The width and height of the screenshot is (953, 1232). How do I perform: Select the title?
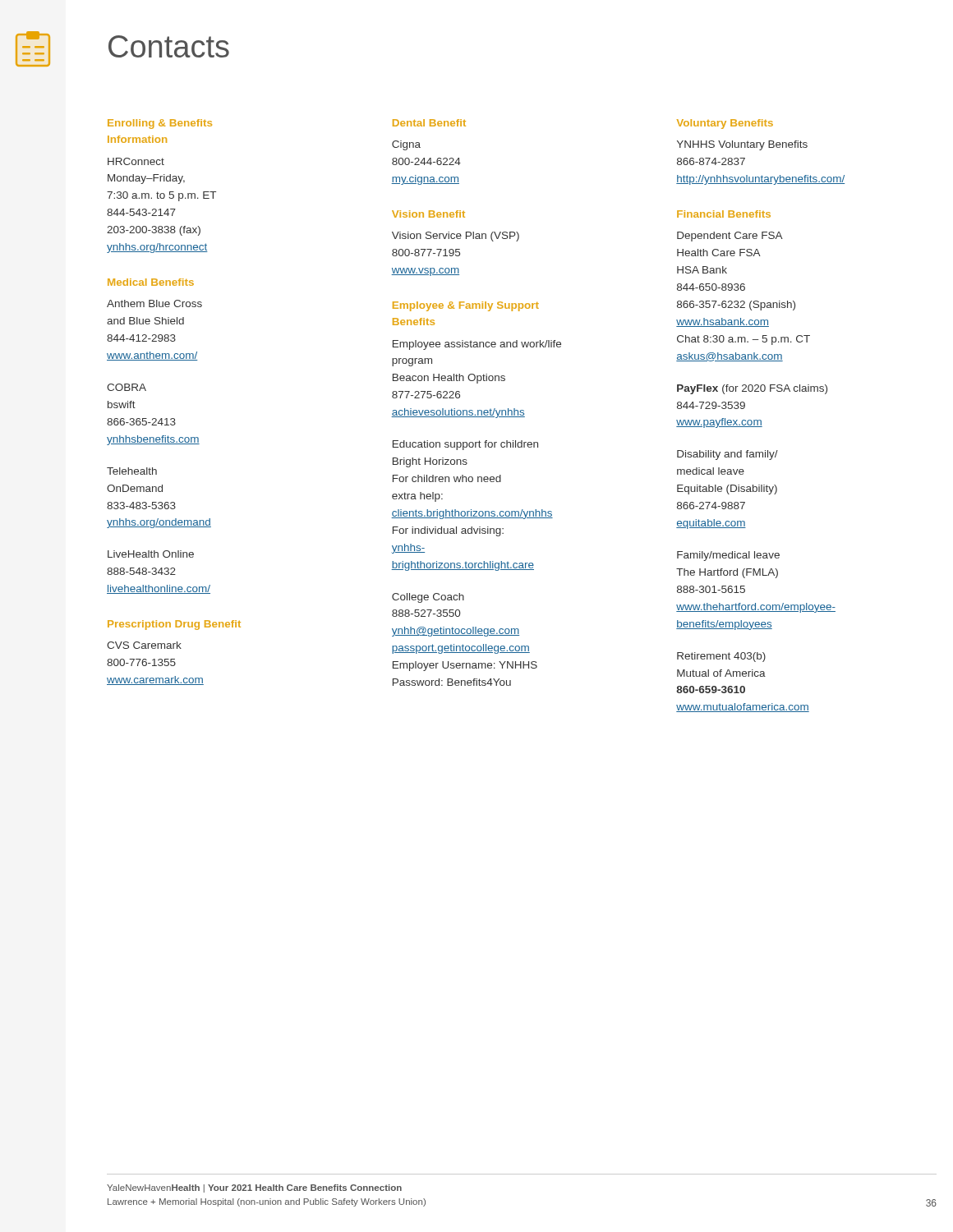point(168,47)
